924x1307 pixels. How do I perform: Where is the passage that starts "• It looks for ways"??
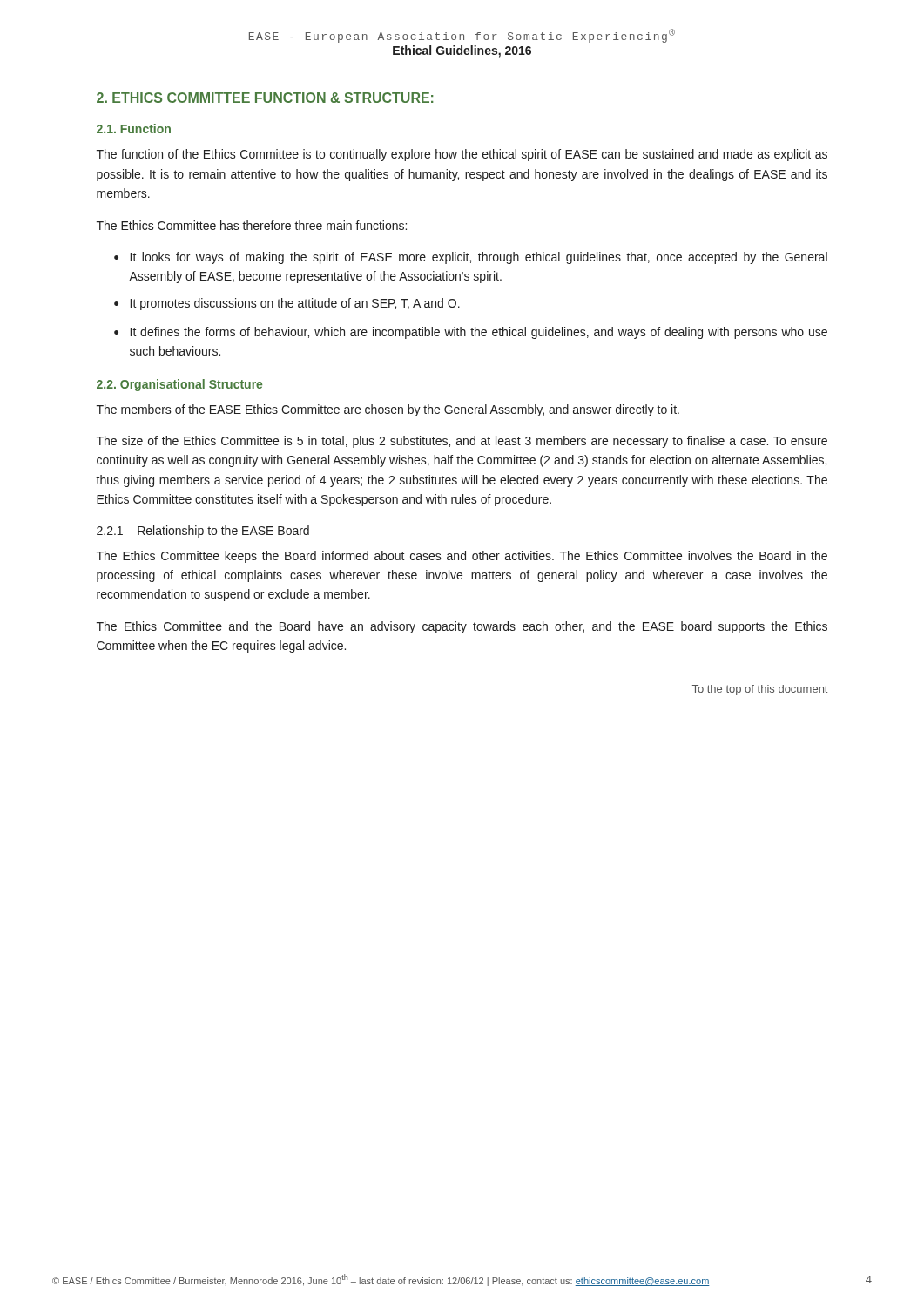[471, 267]
